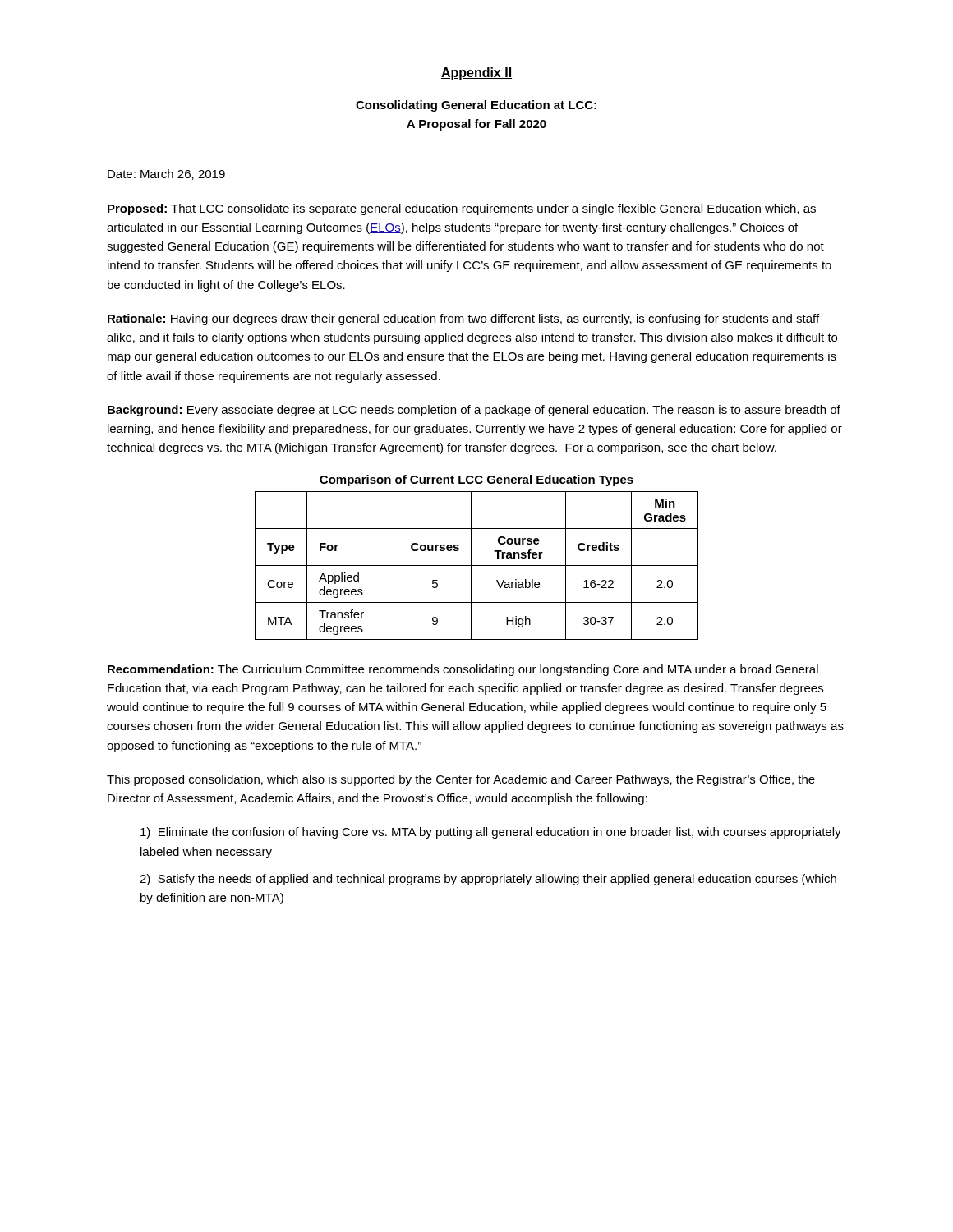Viewport: 953px width, 1232px height.
Task: Locate the block of text that opens with "Rationale: Having our"
Action: pyautogui.click(x=472, y=347)
